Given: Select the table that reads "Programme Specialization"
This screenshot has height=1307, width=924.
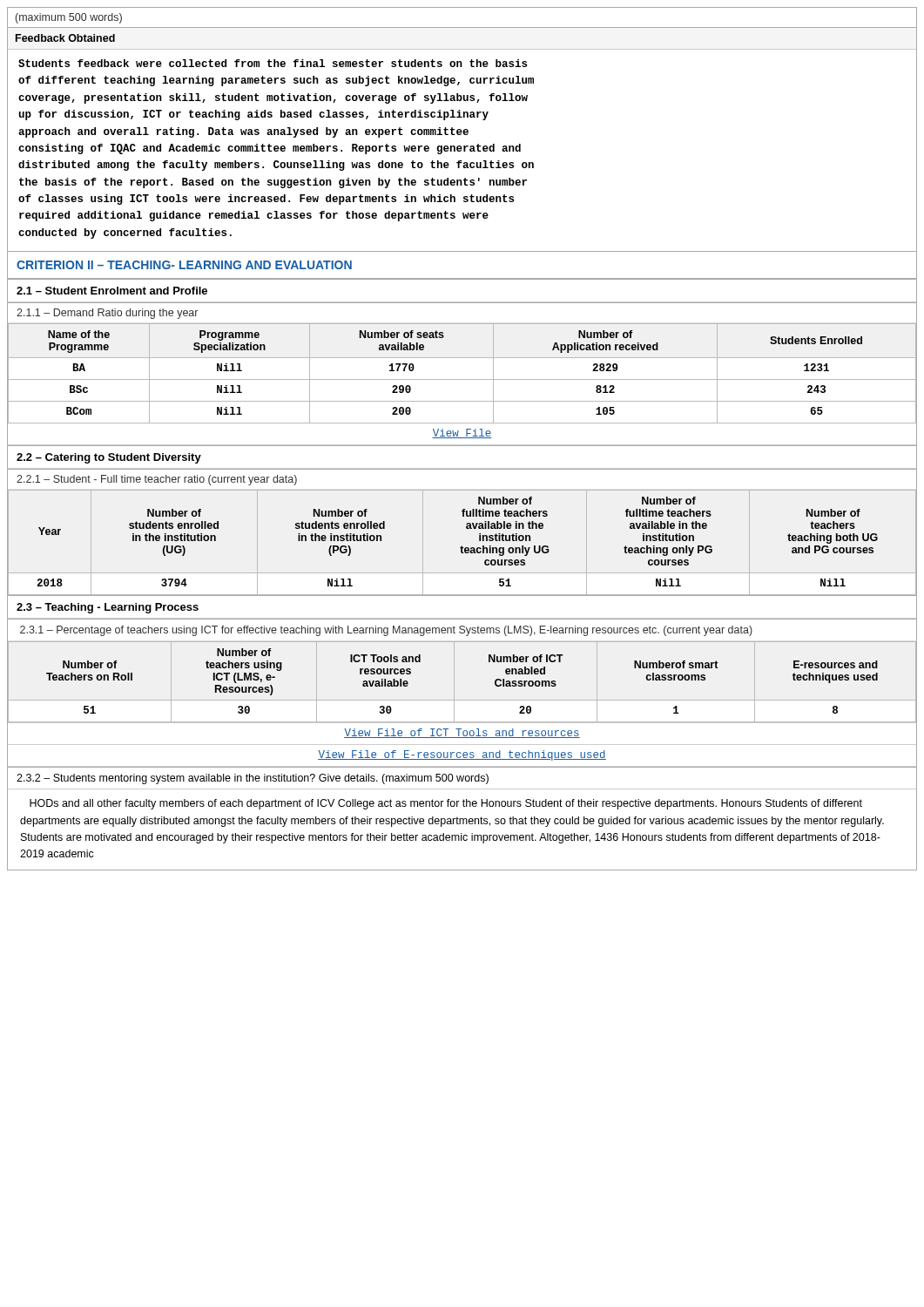Looking at the screenshot, I should pos(462,373).
